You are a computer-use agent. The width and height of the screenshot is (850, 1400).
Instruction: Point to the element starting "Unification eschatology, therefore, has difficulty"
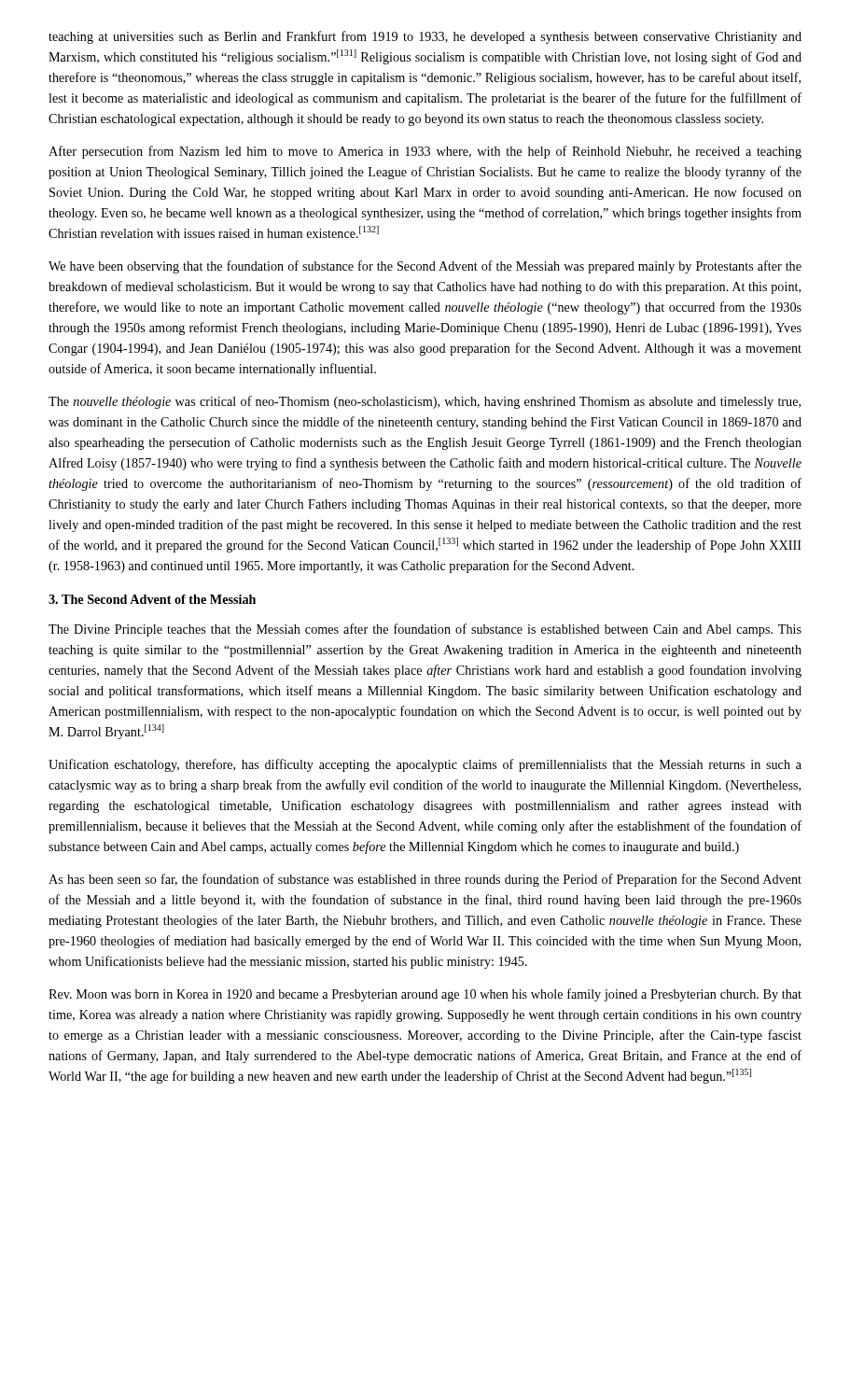pos(425,805)
